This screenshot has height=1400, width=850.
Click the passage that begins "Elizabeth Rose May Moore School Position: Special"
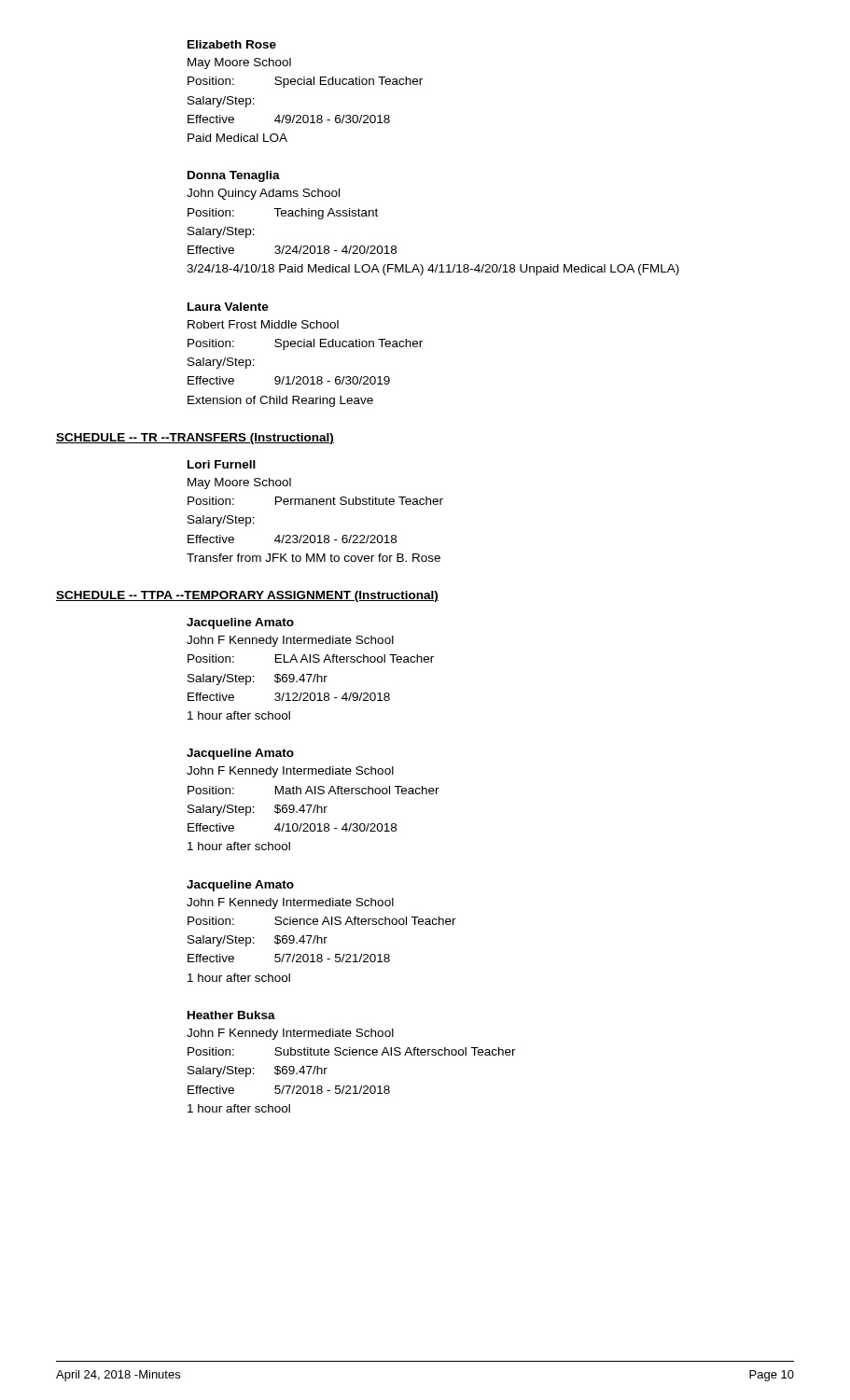(x=232, y=44)
